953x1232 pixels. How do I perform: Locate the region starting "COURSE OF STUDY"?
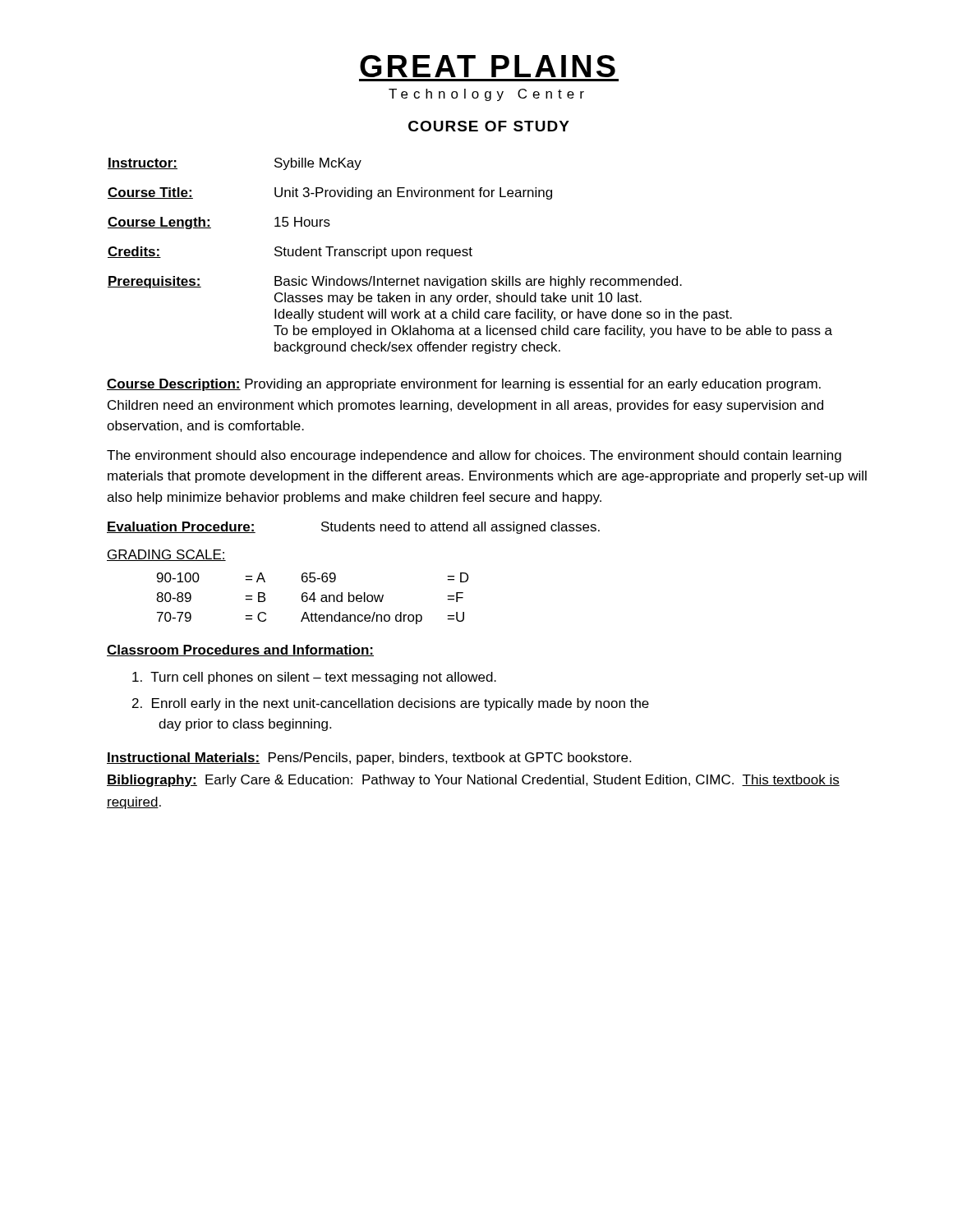[x=489, y=126]
